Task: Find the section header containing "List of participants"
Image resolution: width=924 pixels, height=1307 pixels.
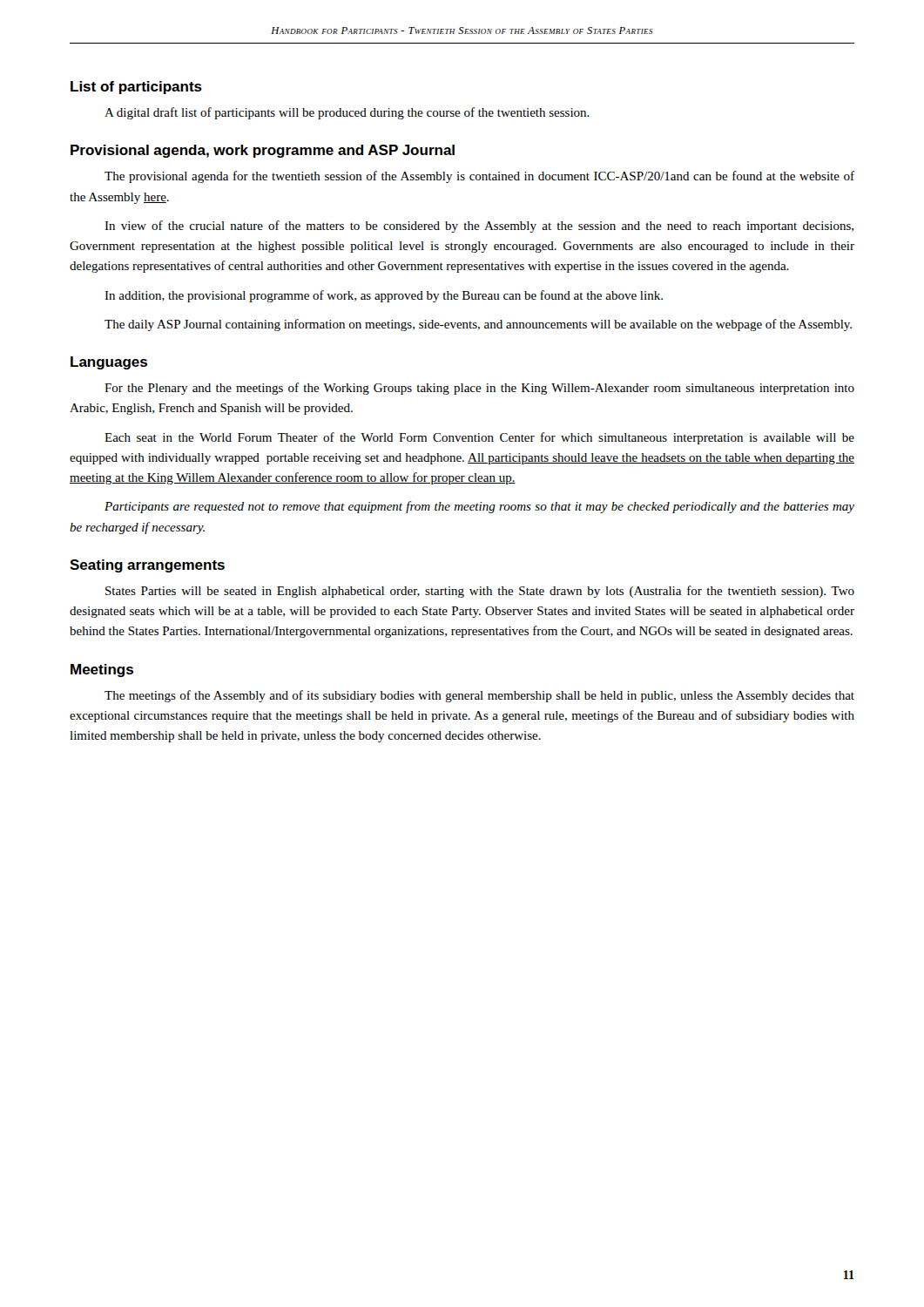Action: [136, 87]
